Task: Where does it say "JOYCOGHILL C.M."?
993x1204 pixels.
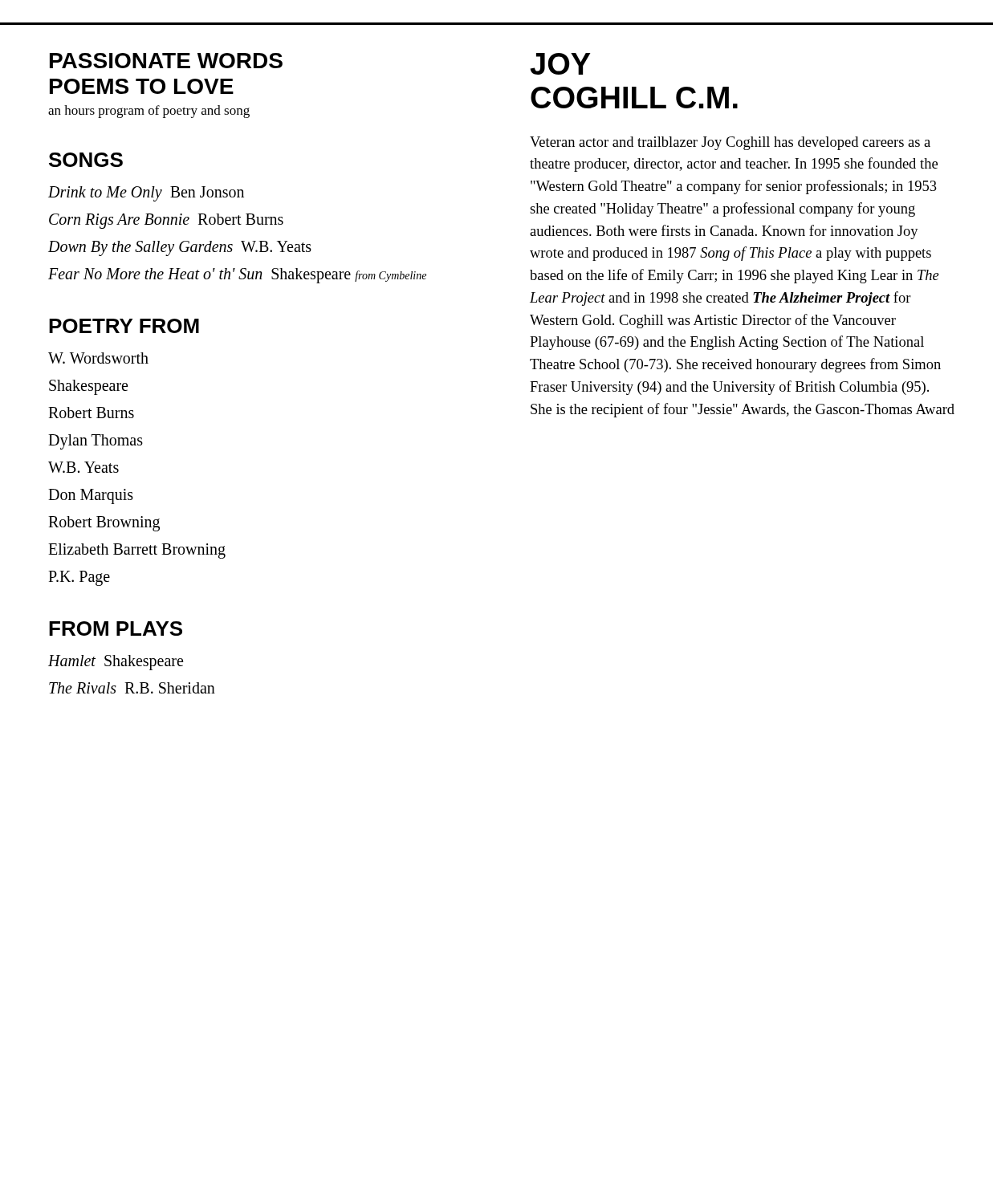Action: click(635, 81)
